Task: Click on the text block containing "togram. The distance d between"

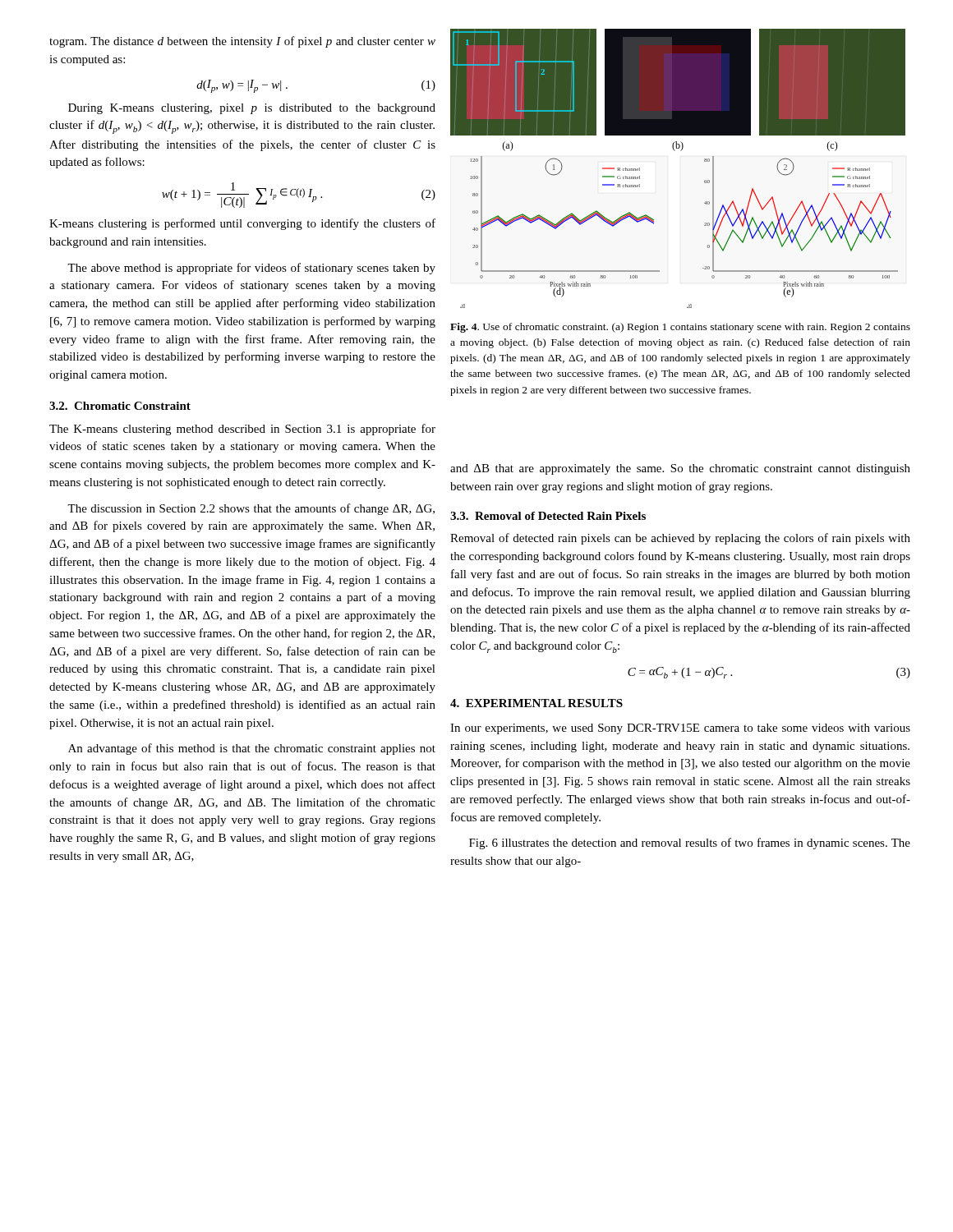Action: (x=242, y=51)
